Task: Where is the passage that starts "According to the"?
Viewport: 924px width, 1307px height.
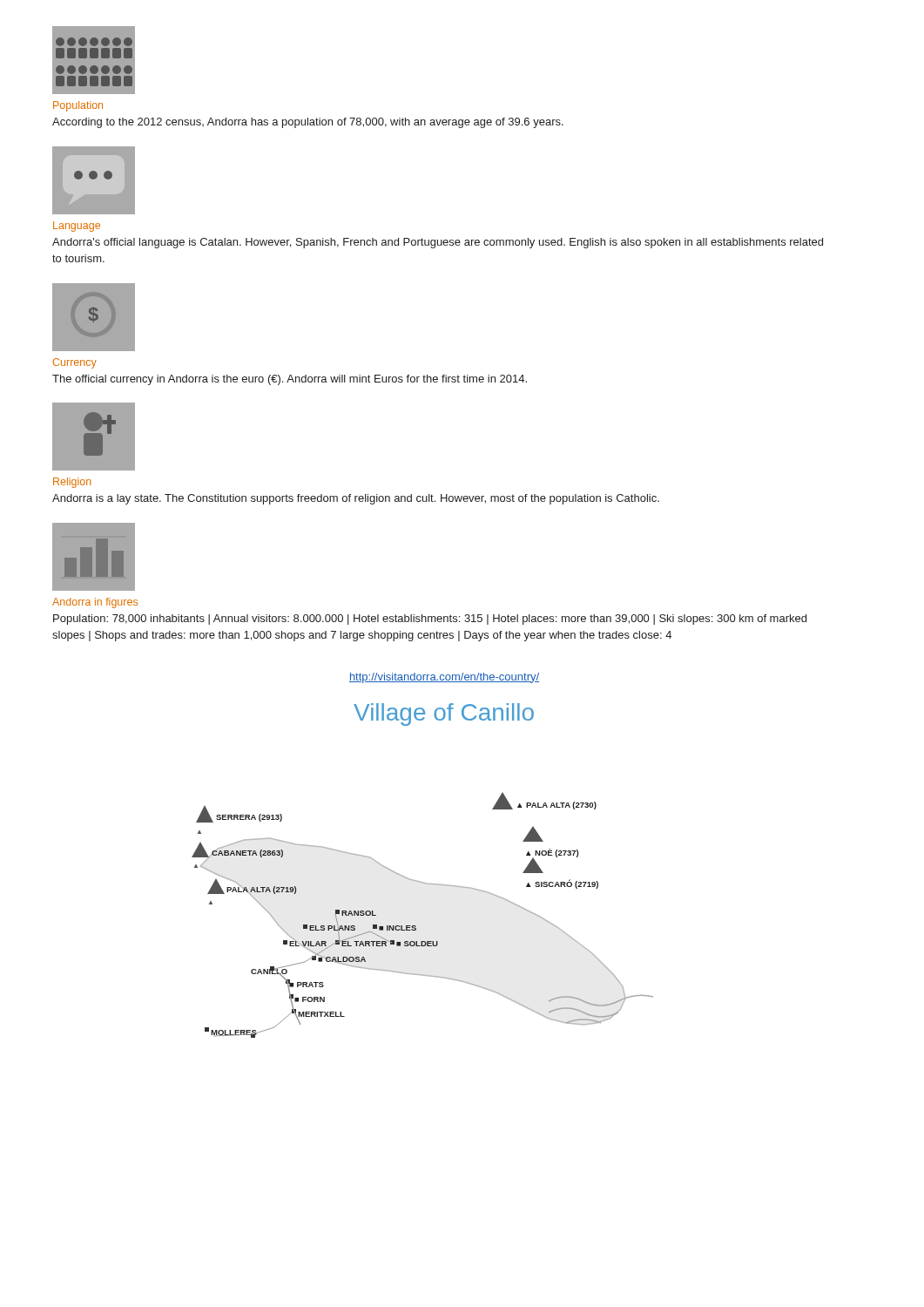Action: pyautogui.click(x=308, y=122)
